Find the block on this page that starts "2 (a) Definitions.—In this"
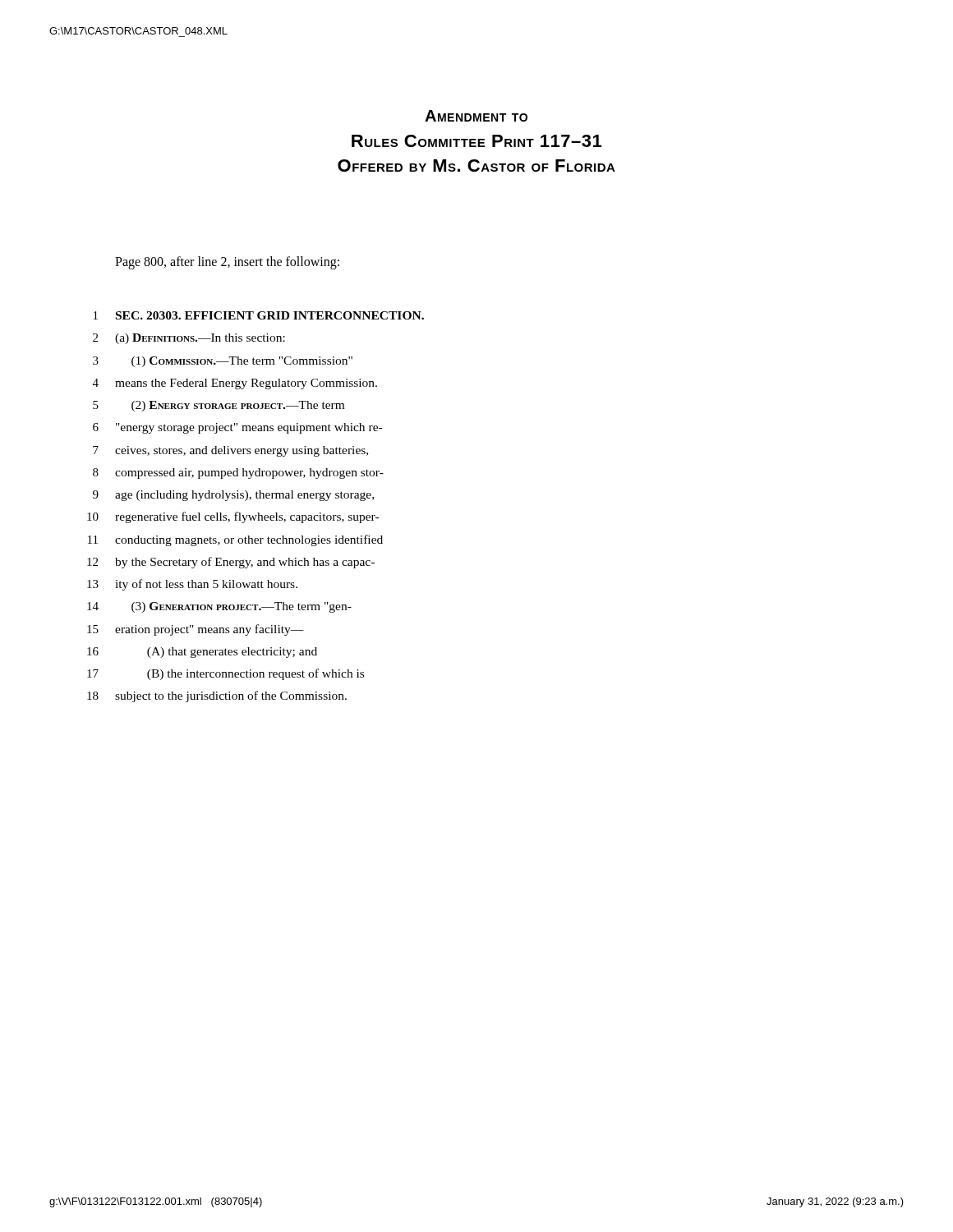Viewport: 953px width, 1232px height. coord(189,339)
